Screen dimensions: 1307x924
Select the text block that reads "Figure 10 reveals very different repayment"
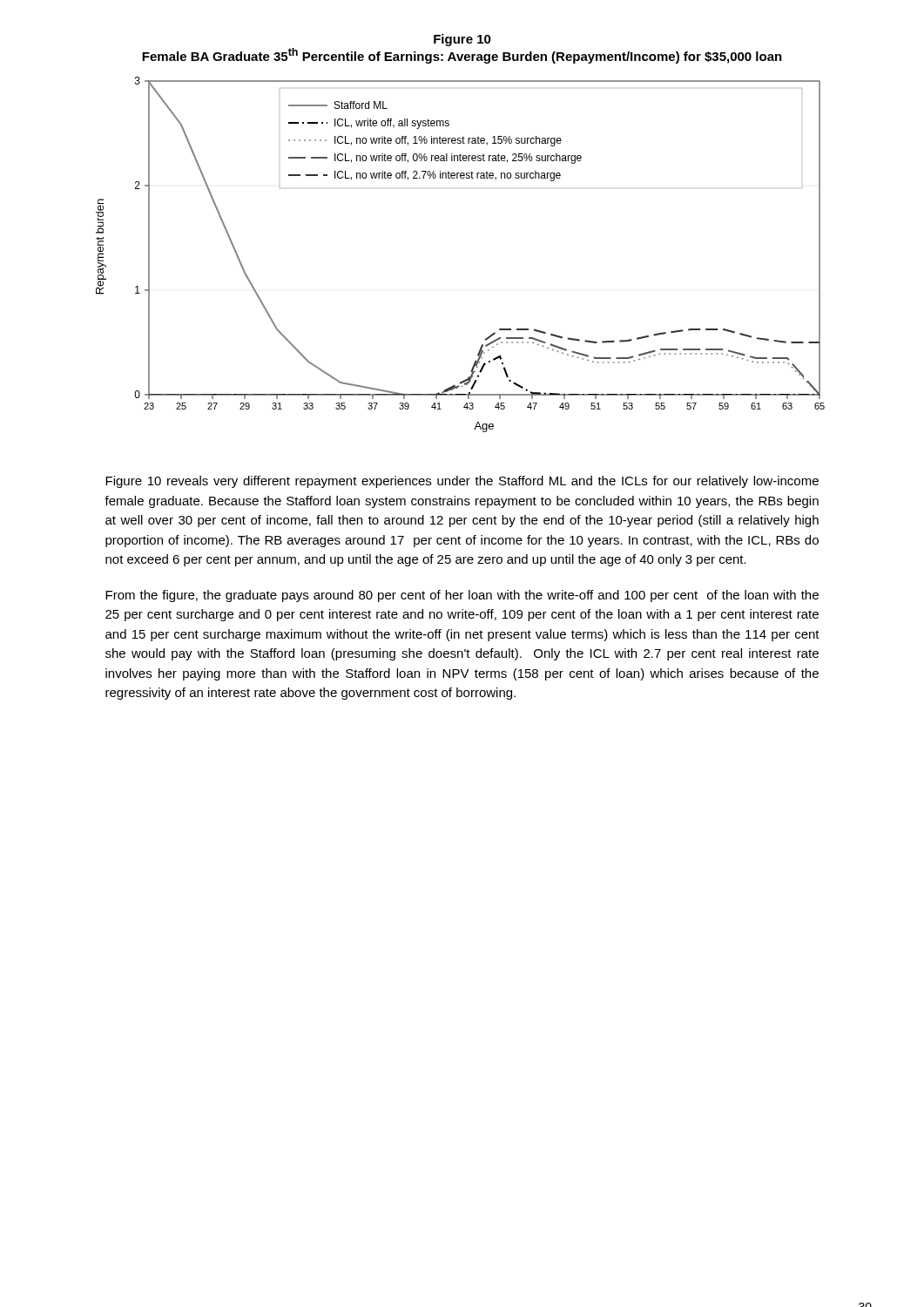[462, 587]
